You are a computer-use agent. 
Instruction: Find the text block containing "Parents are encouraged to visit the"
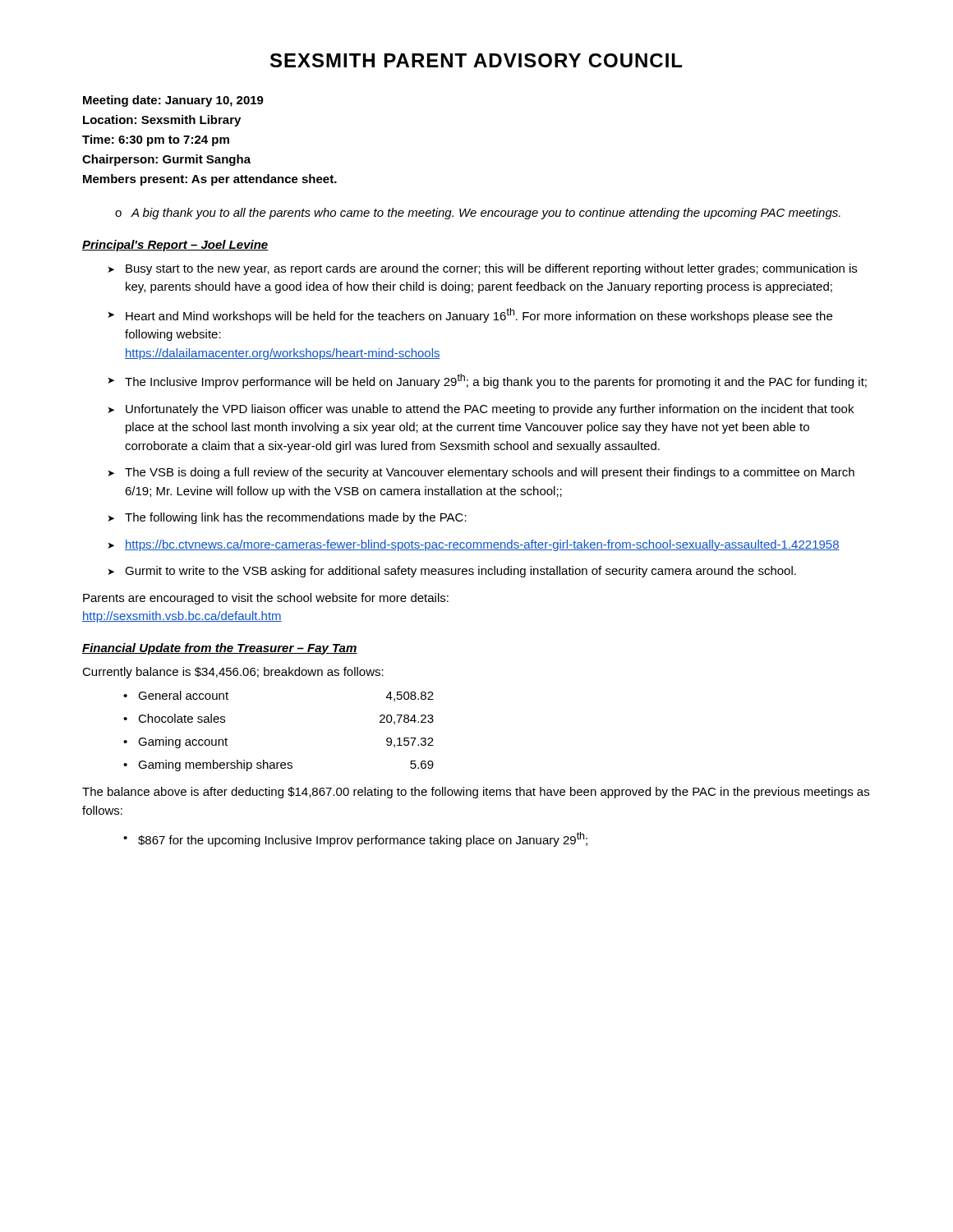(x=266, y=606)
